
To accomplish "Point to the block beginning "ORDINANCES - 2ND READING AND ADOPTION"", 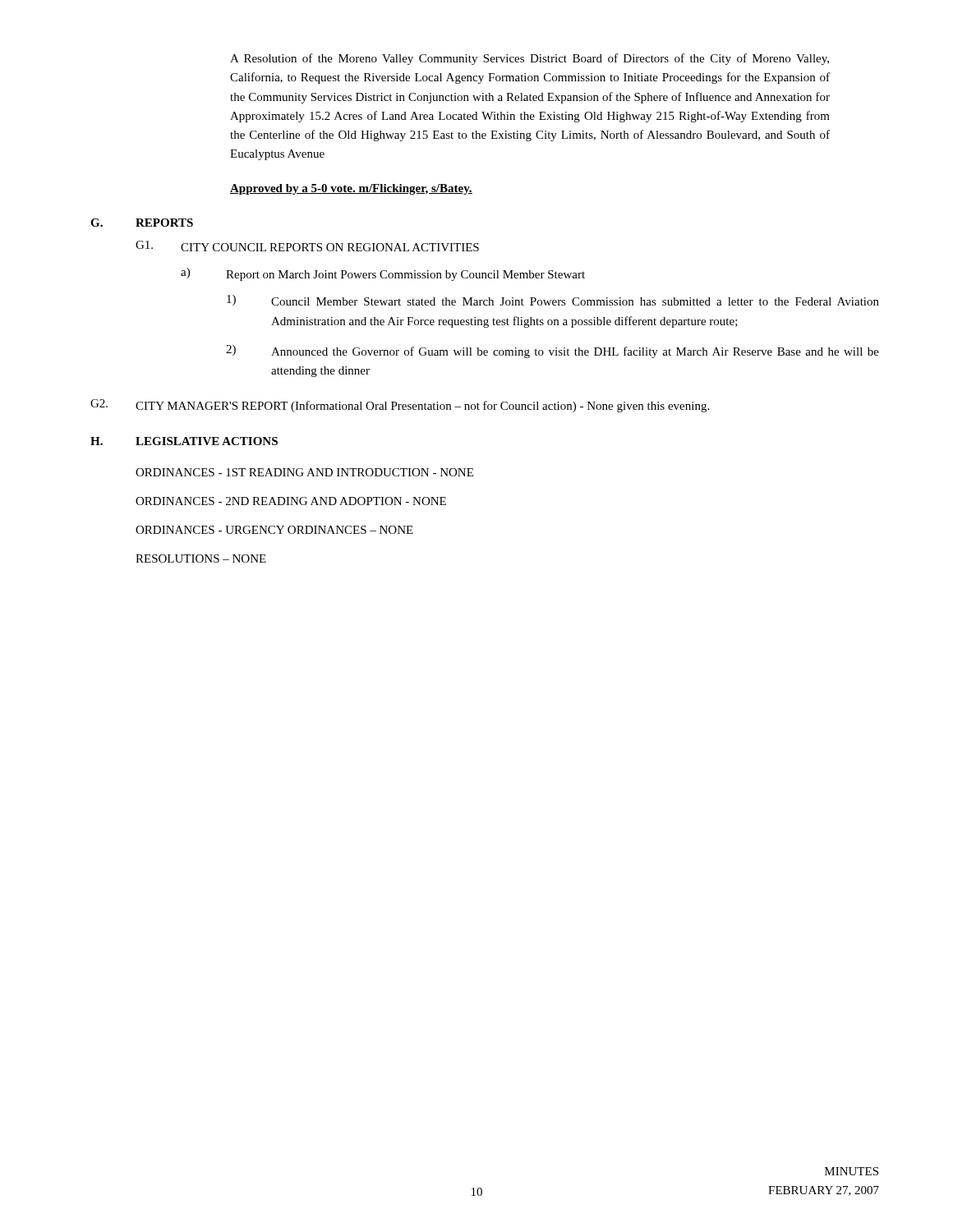I will pos(291,501).
